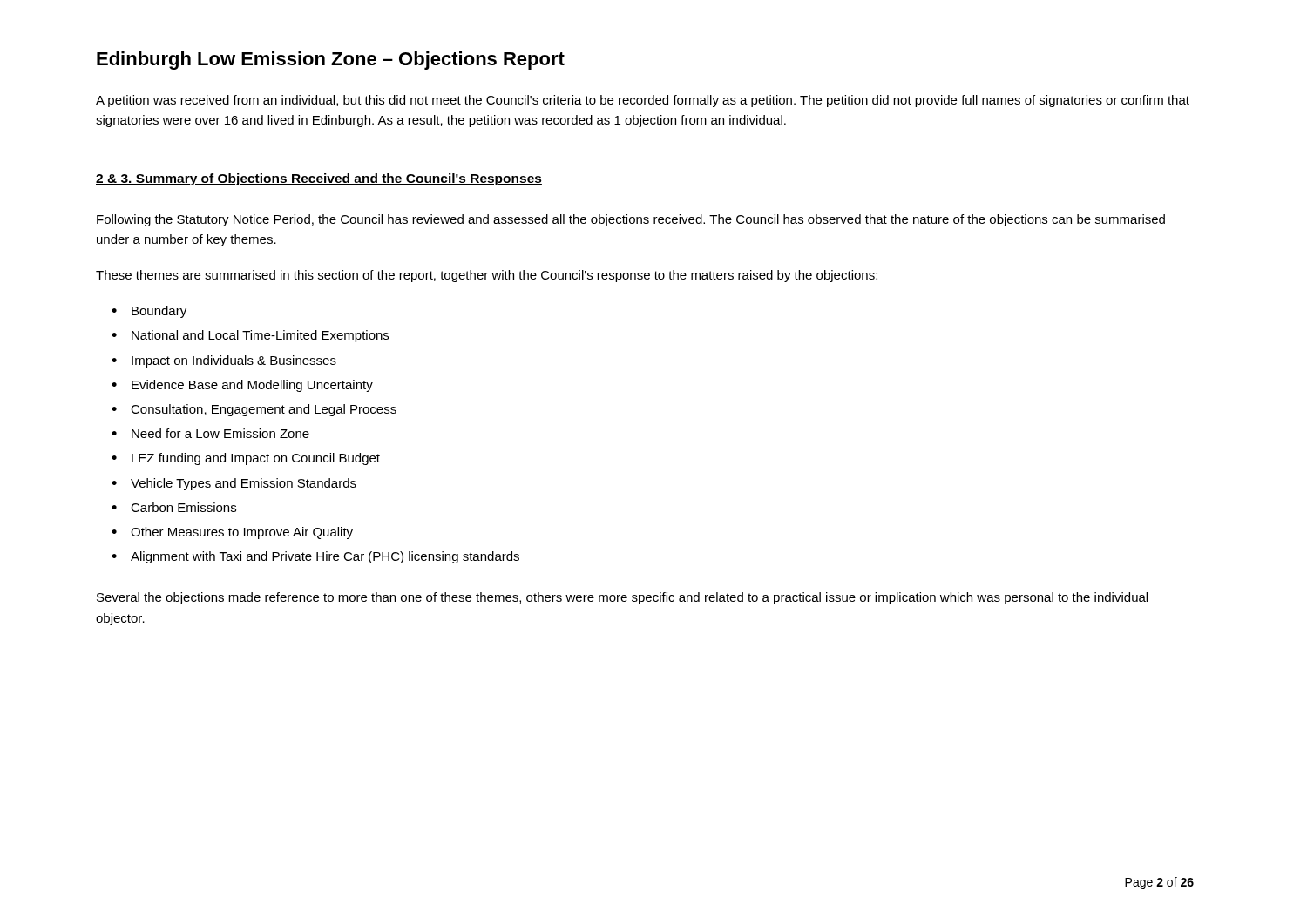Click on the element starting "Edinburgh Low Emission Zone –"
Image resolution: width=1307 pixels, height=924 pixels.
point(330,59)
